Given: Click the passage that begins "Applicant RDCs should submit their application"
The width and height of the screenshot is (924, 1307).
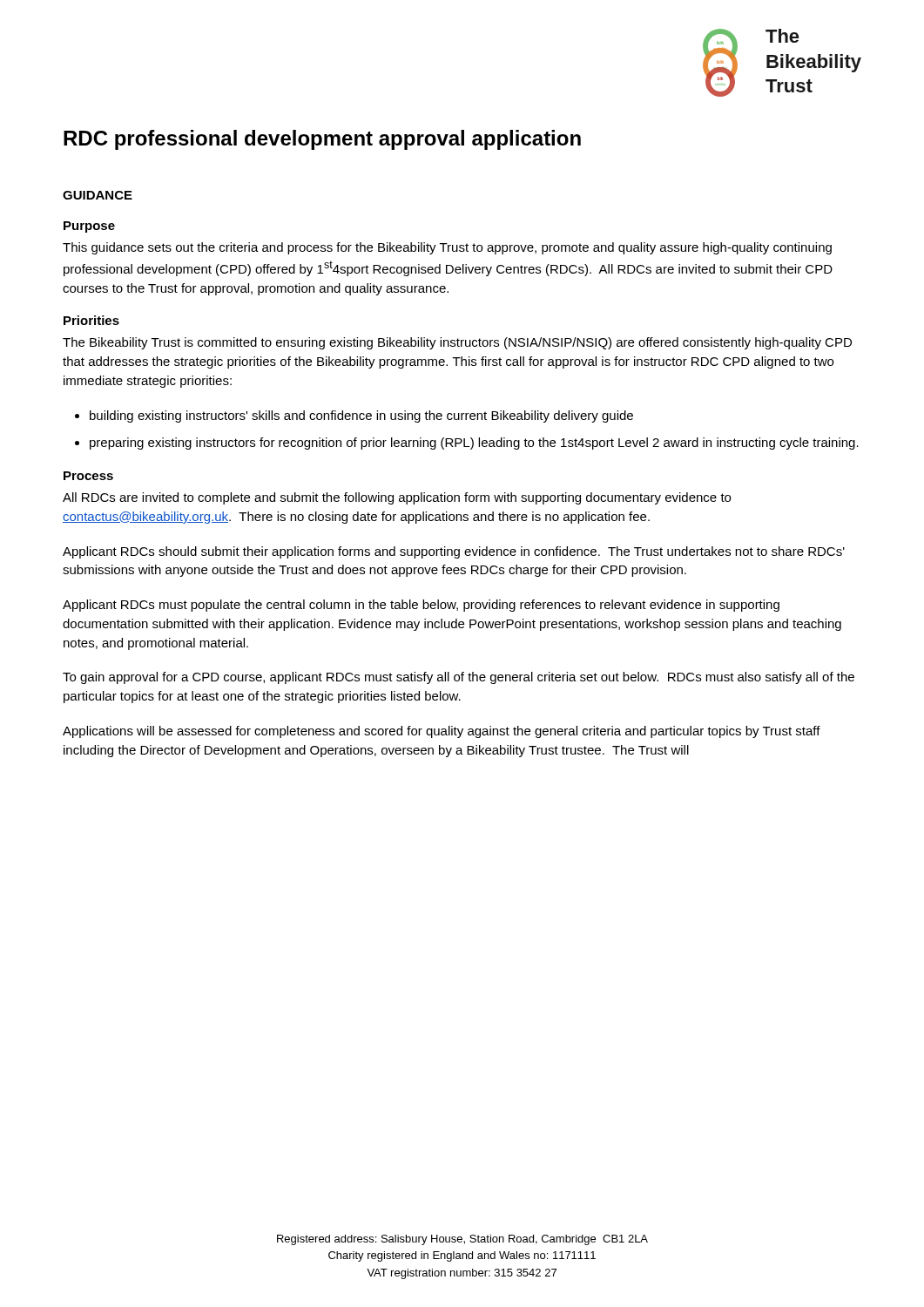Looking at the screenshot, I should click(x=462, y=560).
